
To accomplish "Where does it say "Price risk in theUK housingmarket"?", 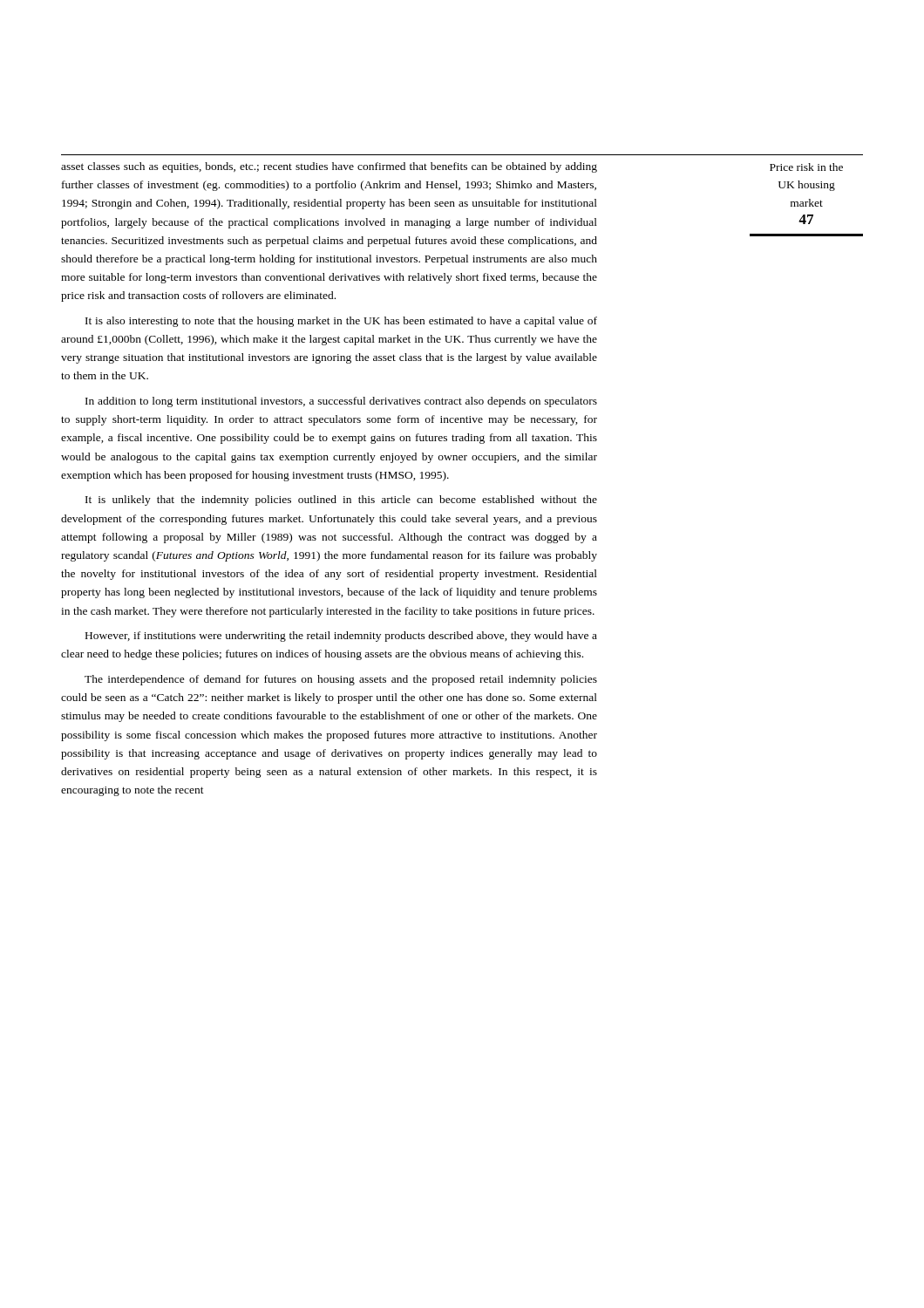I will 806,185.
